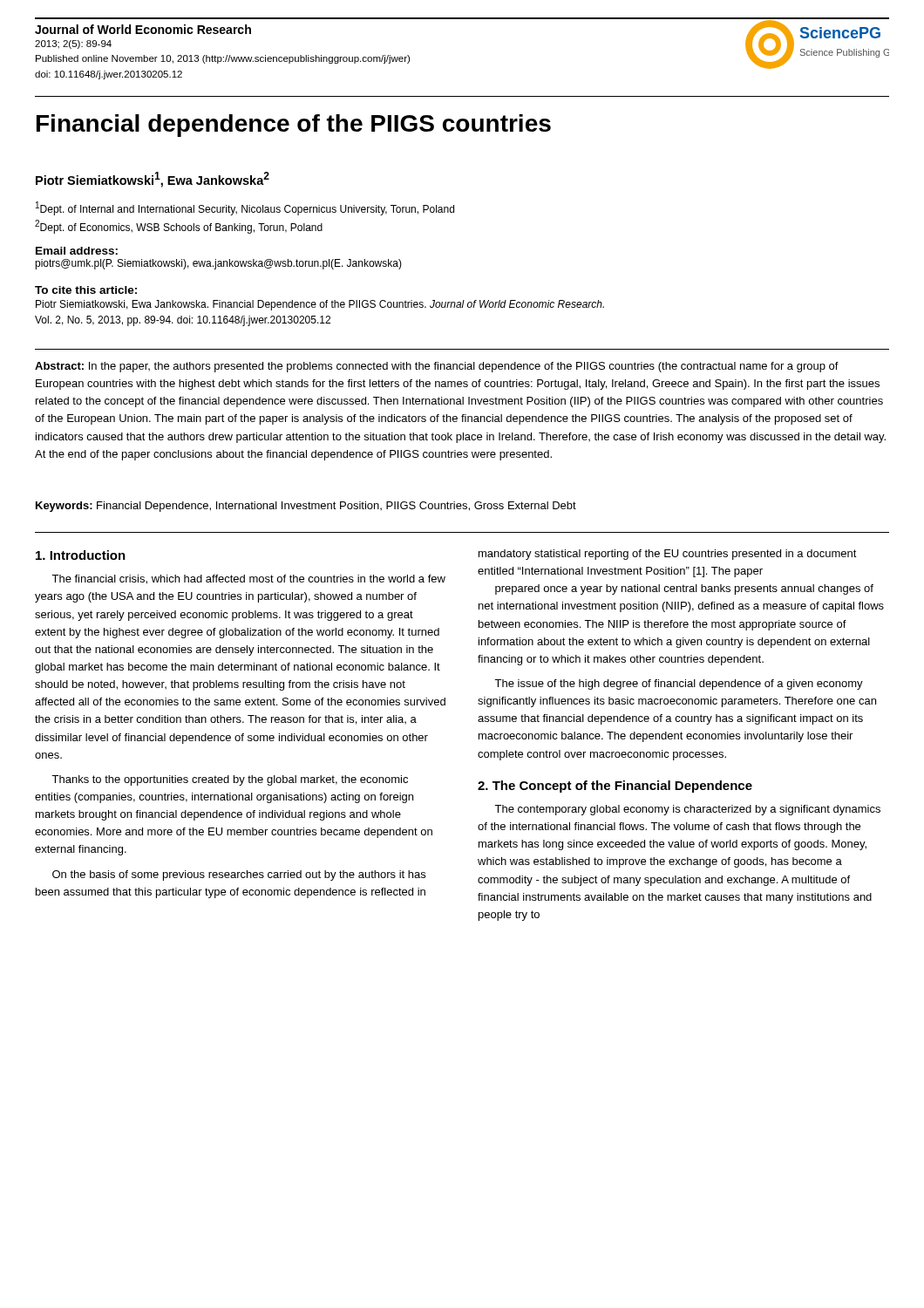Click the passage that begins "1Dept. of Internal and International Security, Nicolaus Copernicus"
This screenshot has height=1308, width=924.
[245, 217]
